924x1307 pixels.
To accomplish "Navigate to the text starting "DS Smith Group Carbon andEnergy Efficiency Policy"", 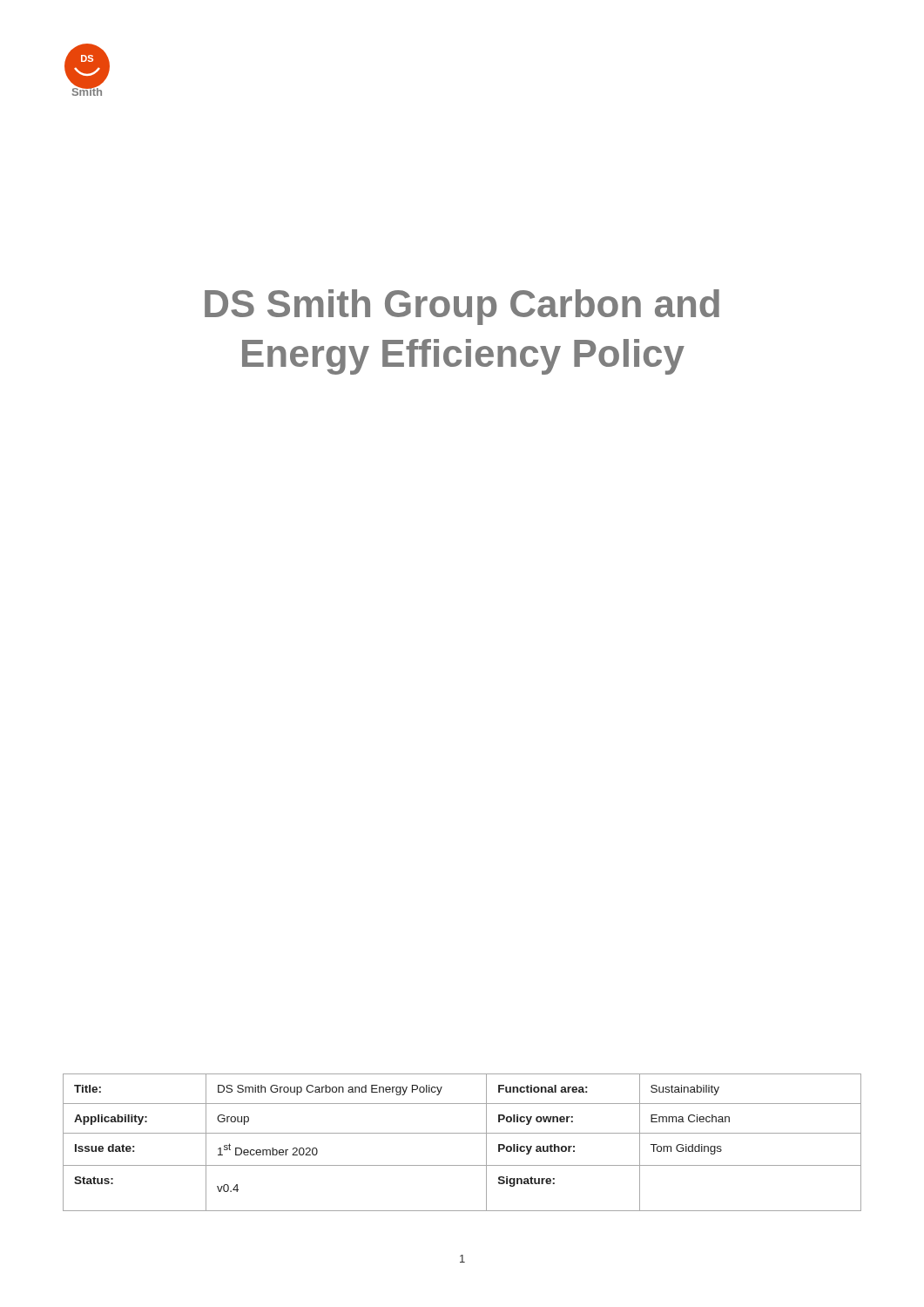I will tap(462, 329).
